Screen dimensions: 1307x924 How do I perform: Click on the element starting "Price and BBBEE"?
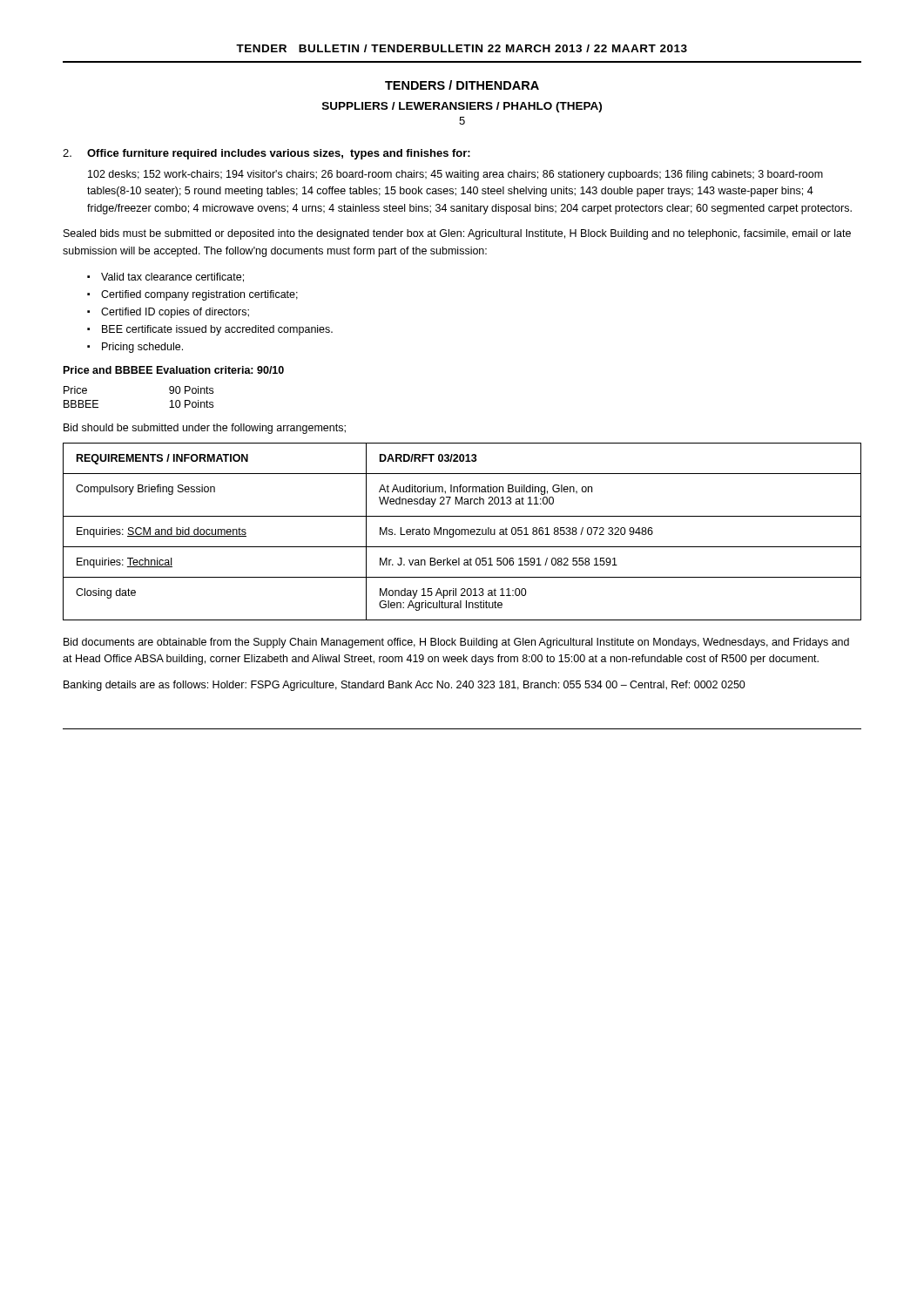(173, 370)
